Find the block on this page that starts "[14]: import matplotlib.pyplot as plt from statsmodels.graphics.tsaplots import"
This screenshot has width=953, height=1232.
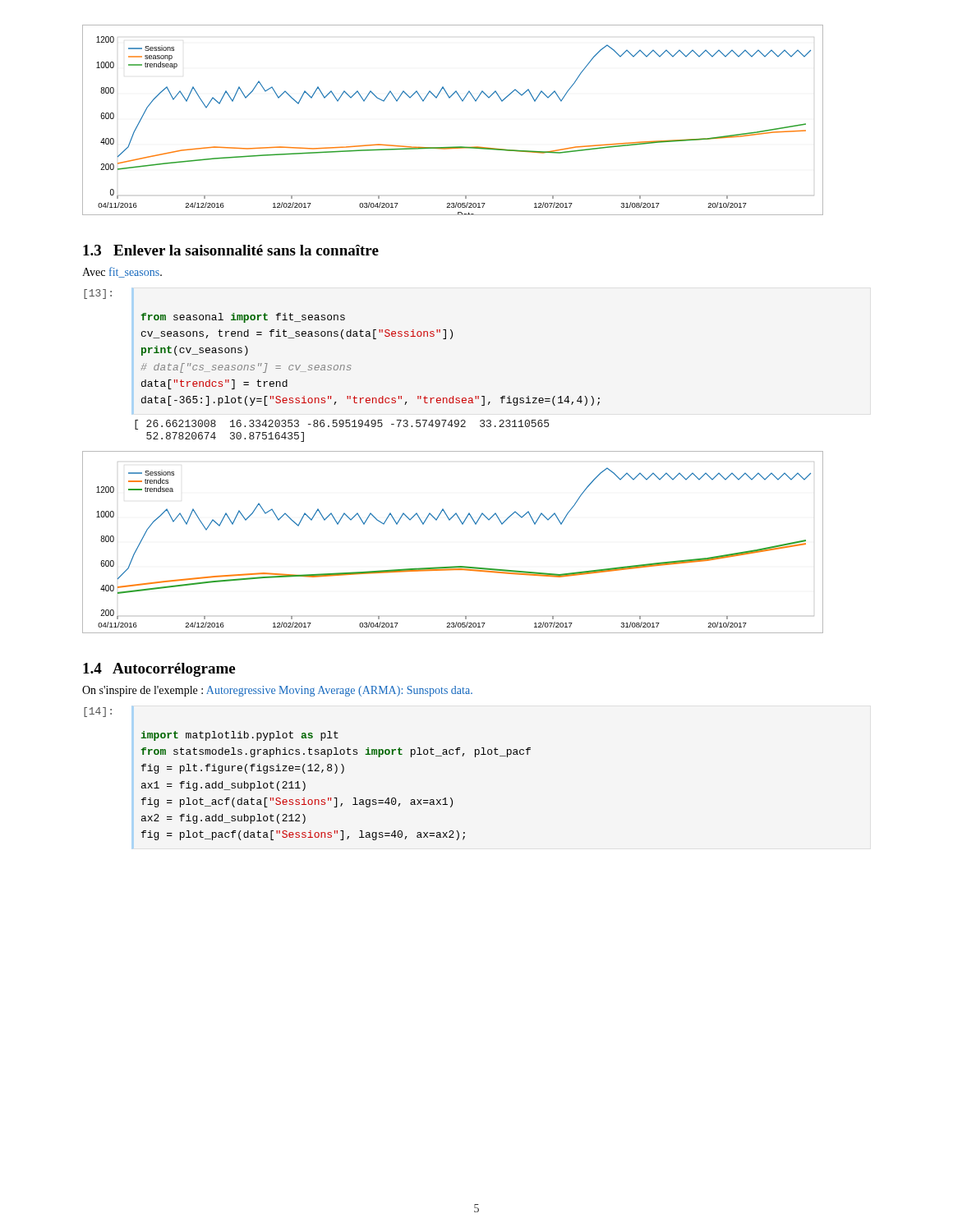(98, 712)
